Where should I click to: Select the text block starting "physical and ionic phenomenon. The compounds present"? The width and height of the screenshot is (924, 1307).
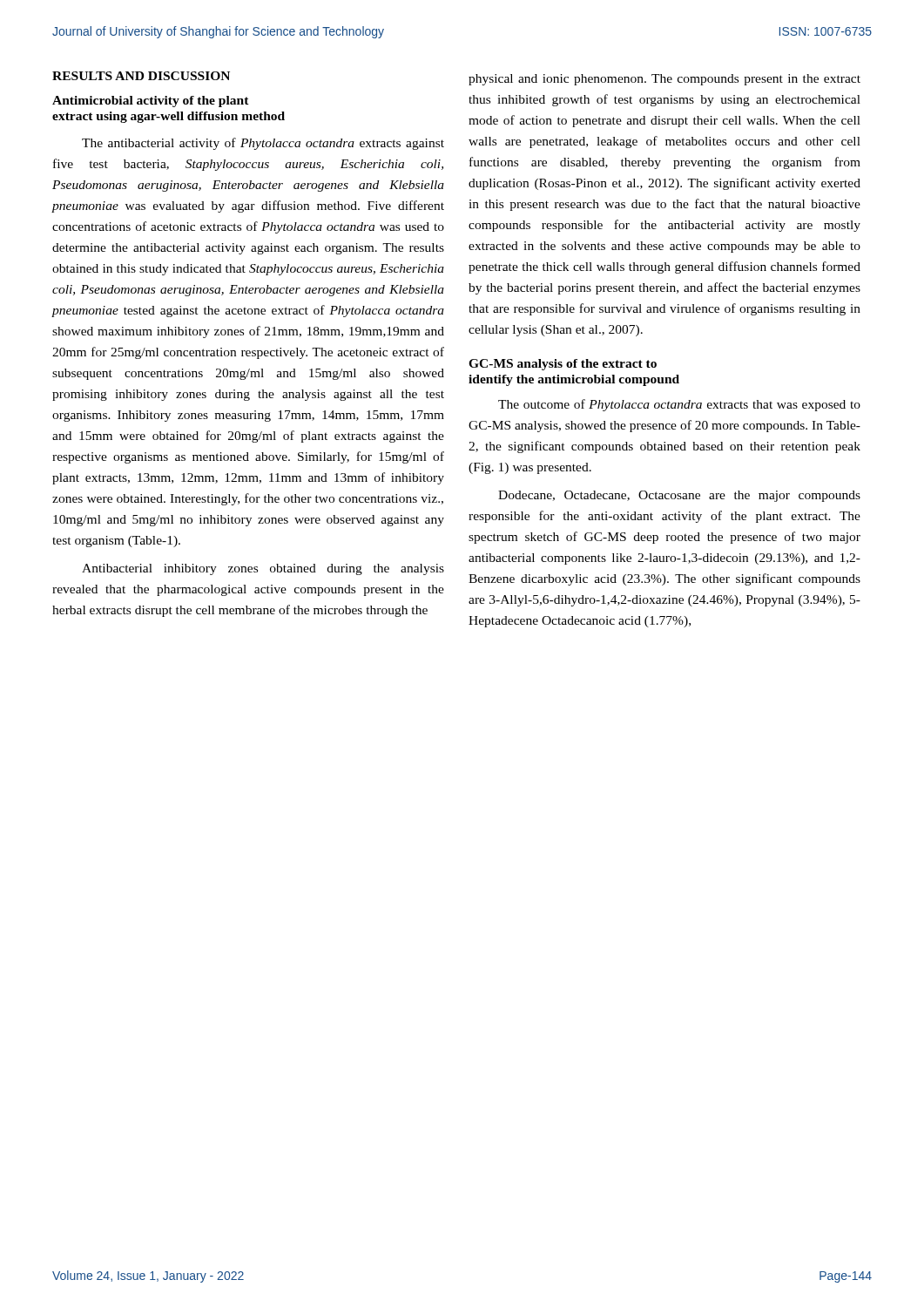pos(664,204)
